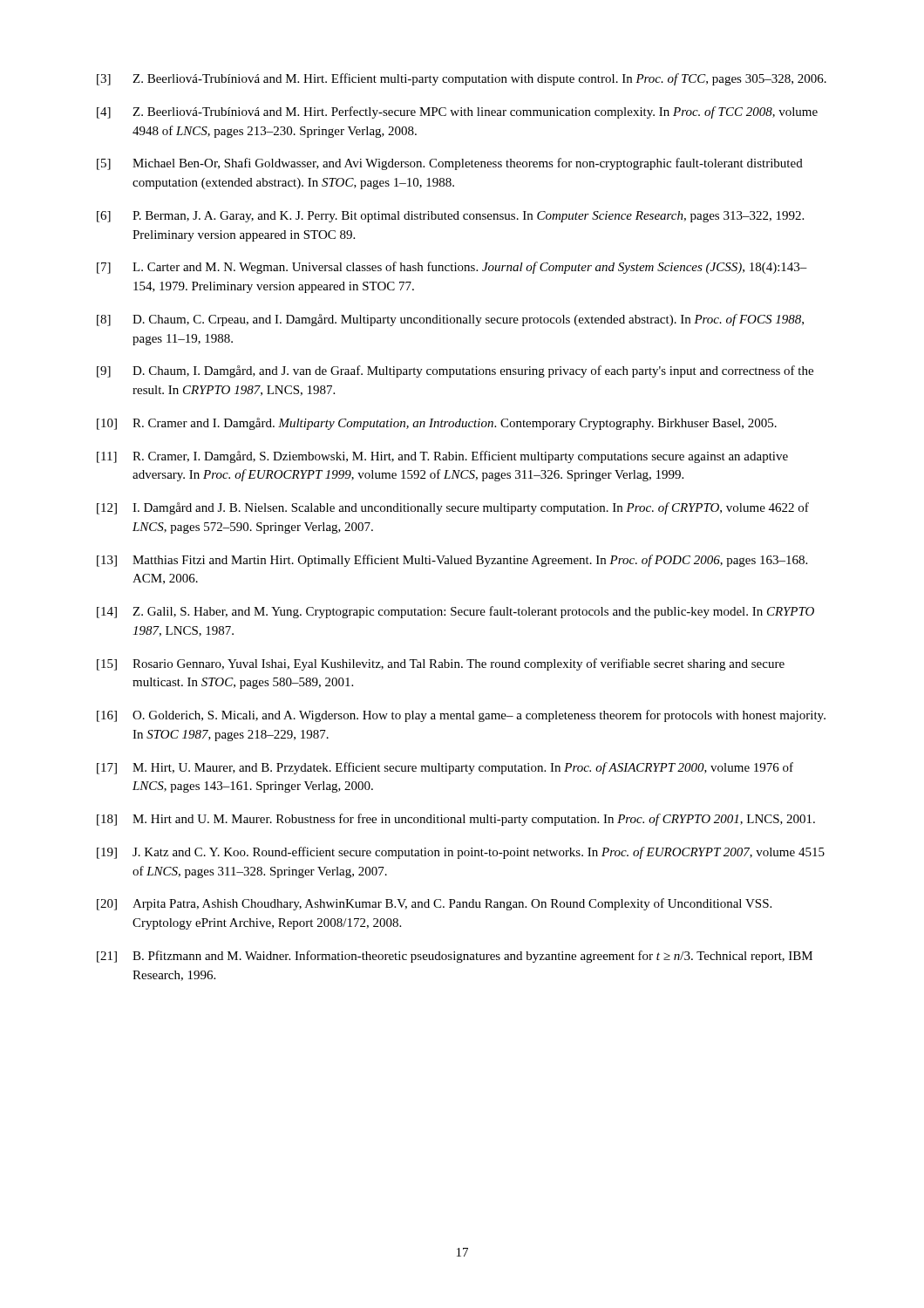Click on the block starting "[5] Michael Ben-Or, Shafi"

462,174
